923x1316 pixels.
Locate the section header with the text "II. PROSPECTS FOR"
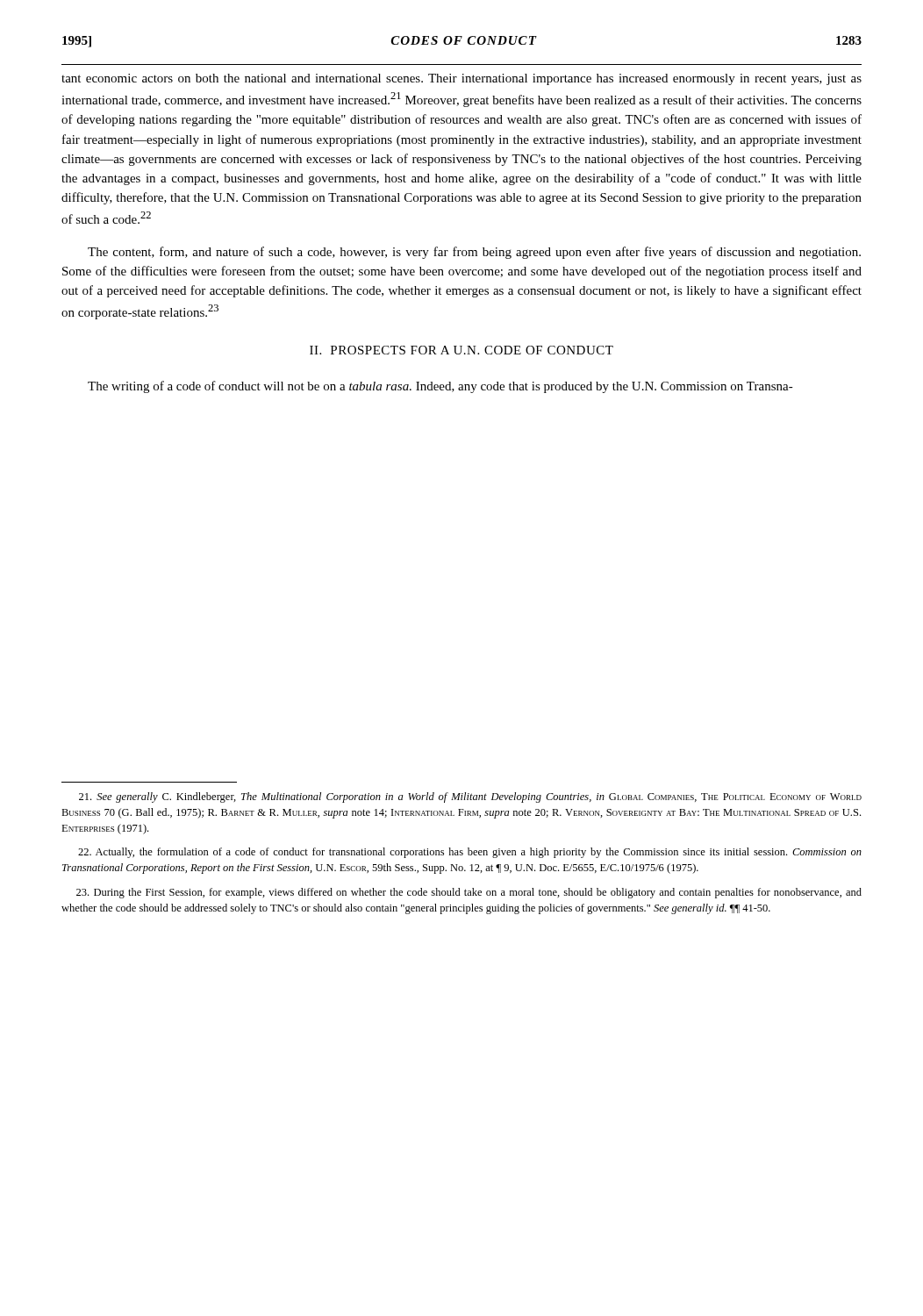point(462,350)
